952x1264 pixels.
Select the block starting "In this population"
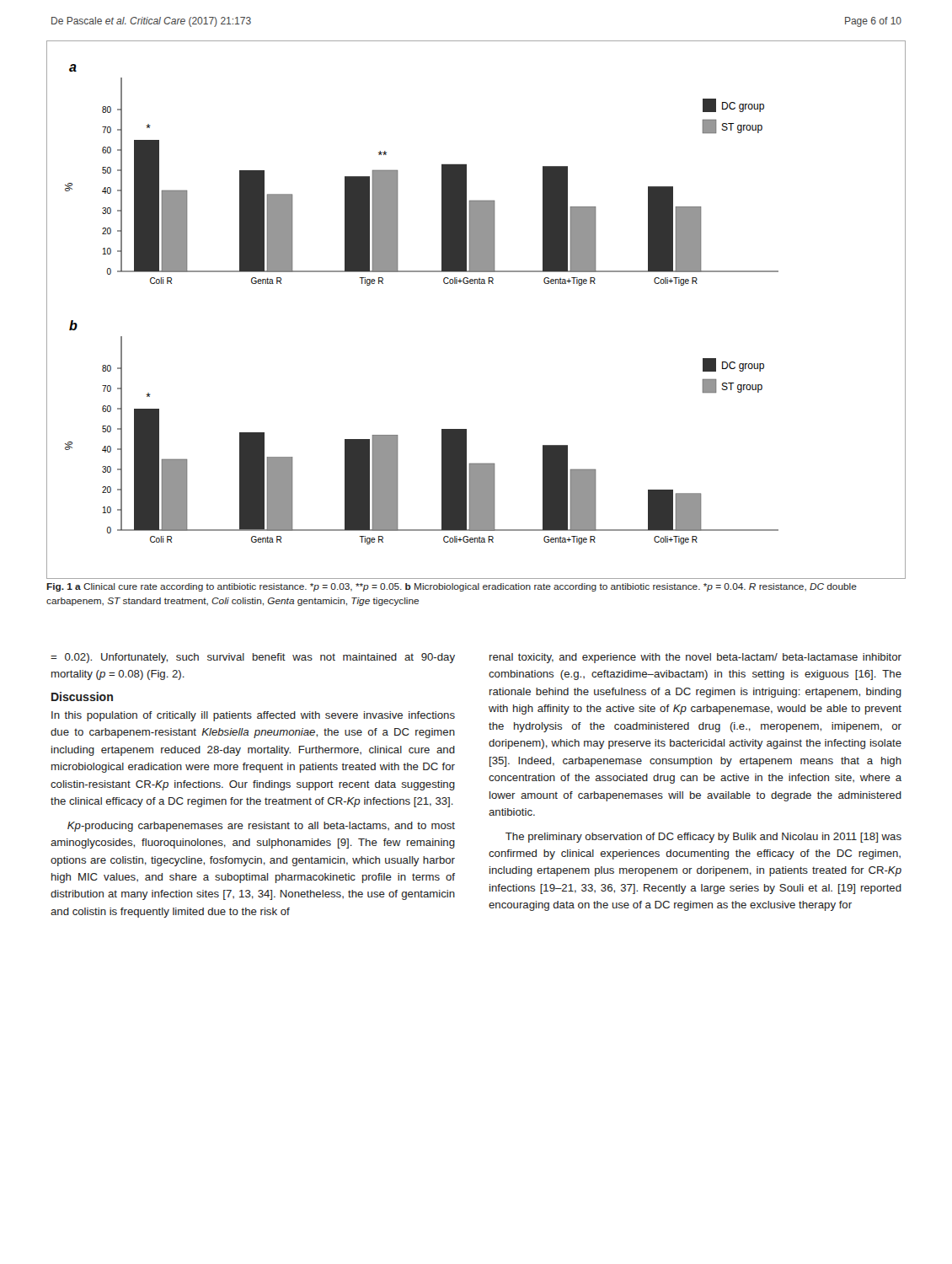[x=253, y=814]
